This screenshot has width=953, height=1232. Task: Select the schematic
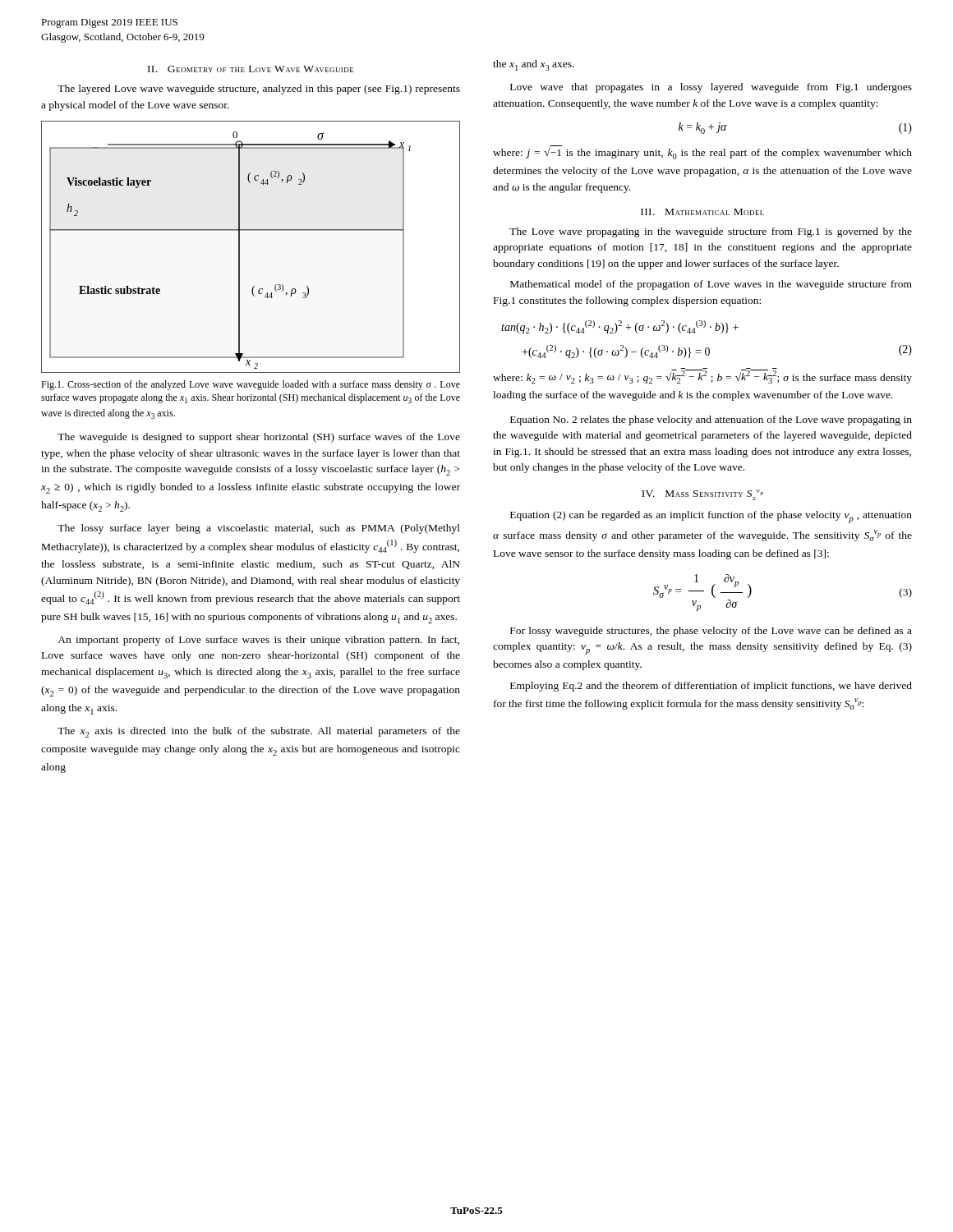tap(251, 247)
